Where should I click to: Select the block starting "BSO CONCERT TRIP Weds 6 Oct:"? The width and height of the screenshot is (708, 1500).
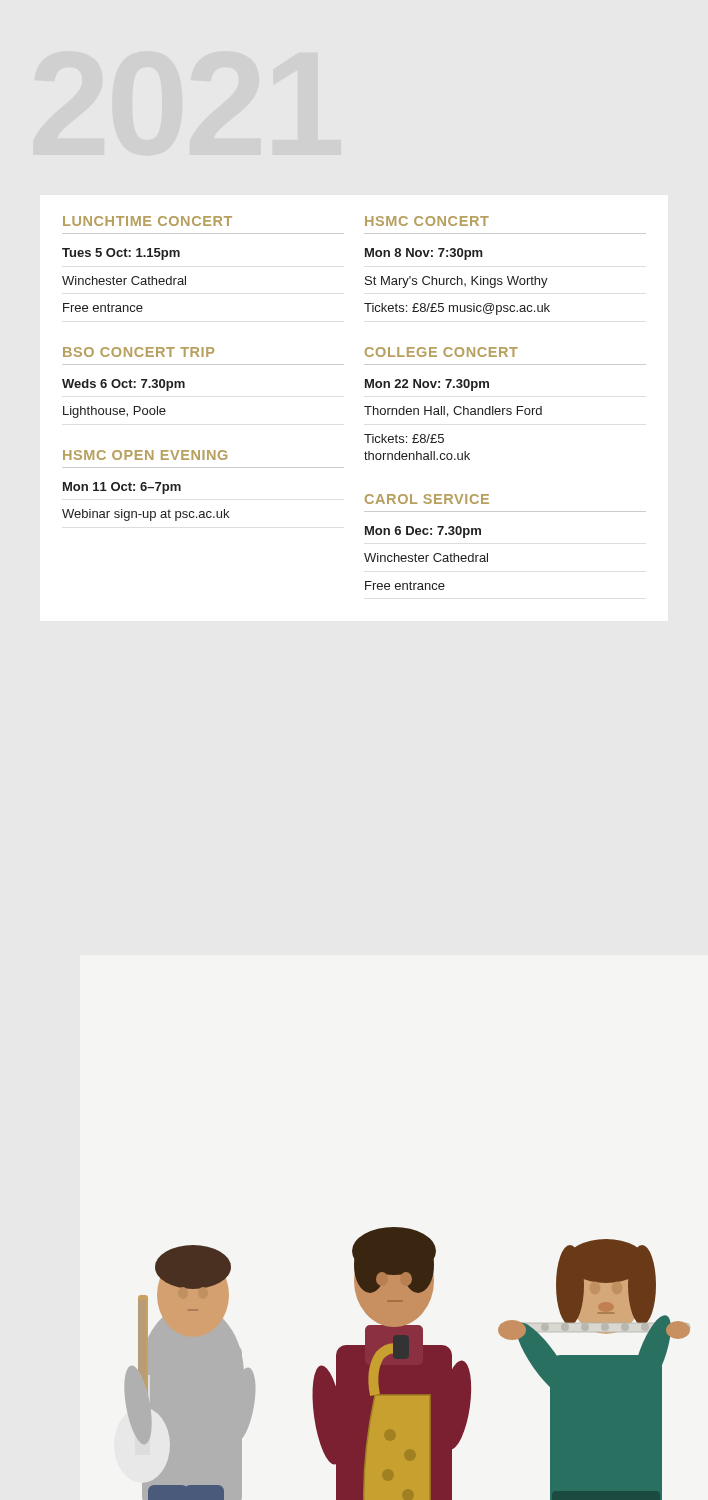pos(138,352)
